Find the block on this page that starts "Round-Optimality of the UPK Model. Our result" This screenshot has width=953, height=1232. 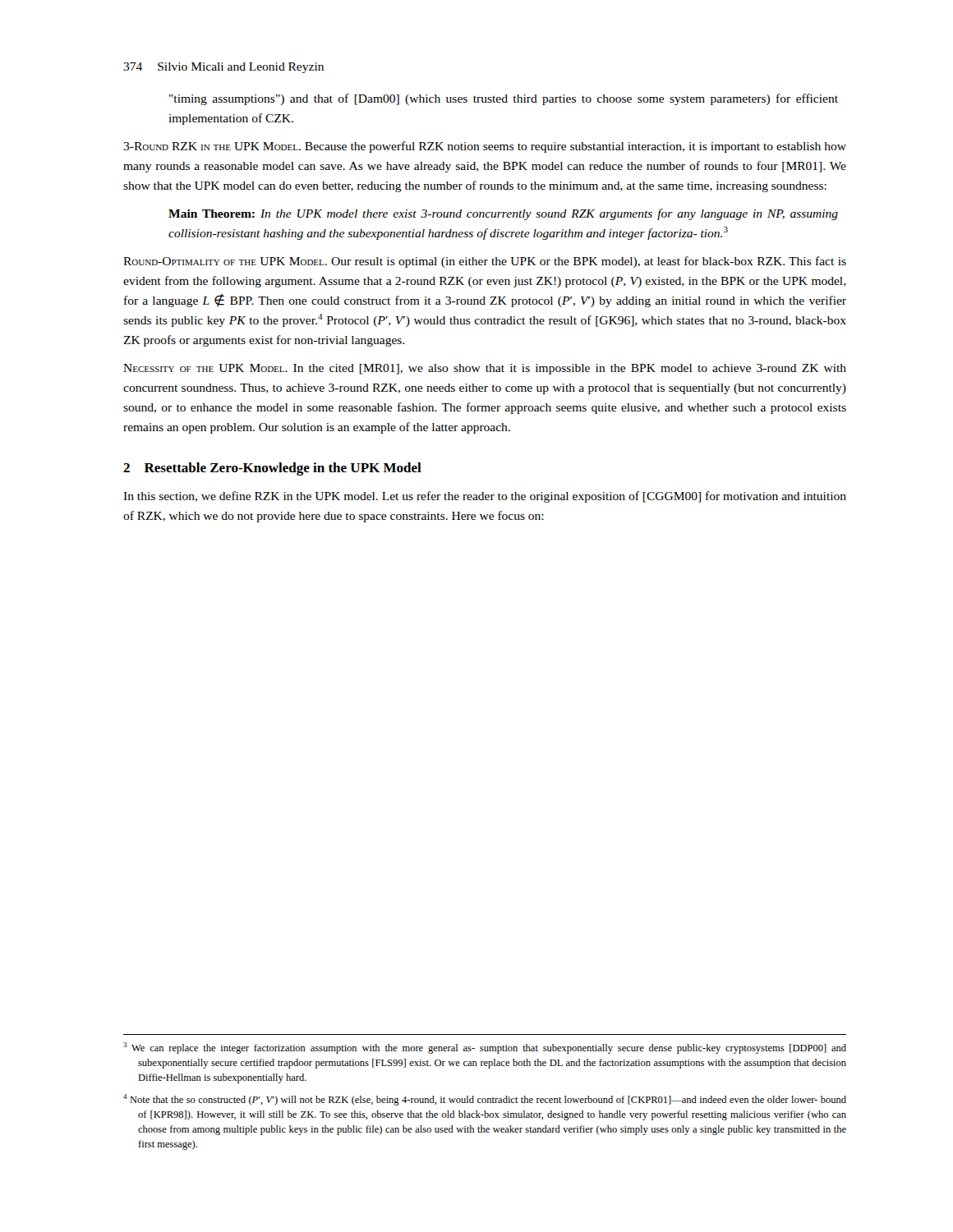click(485, 301)
